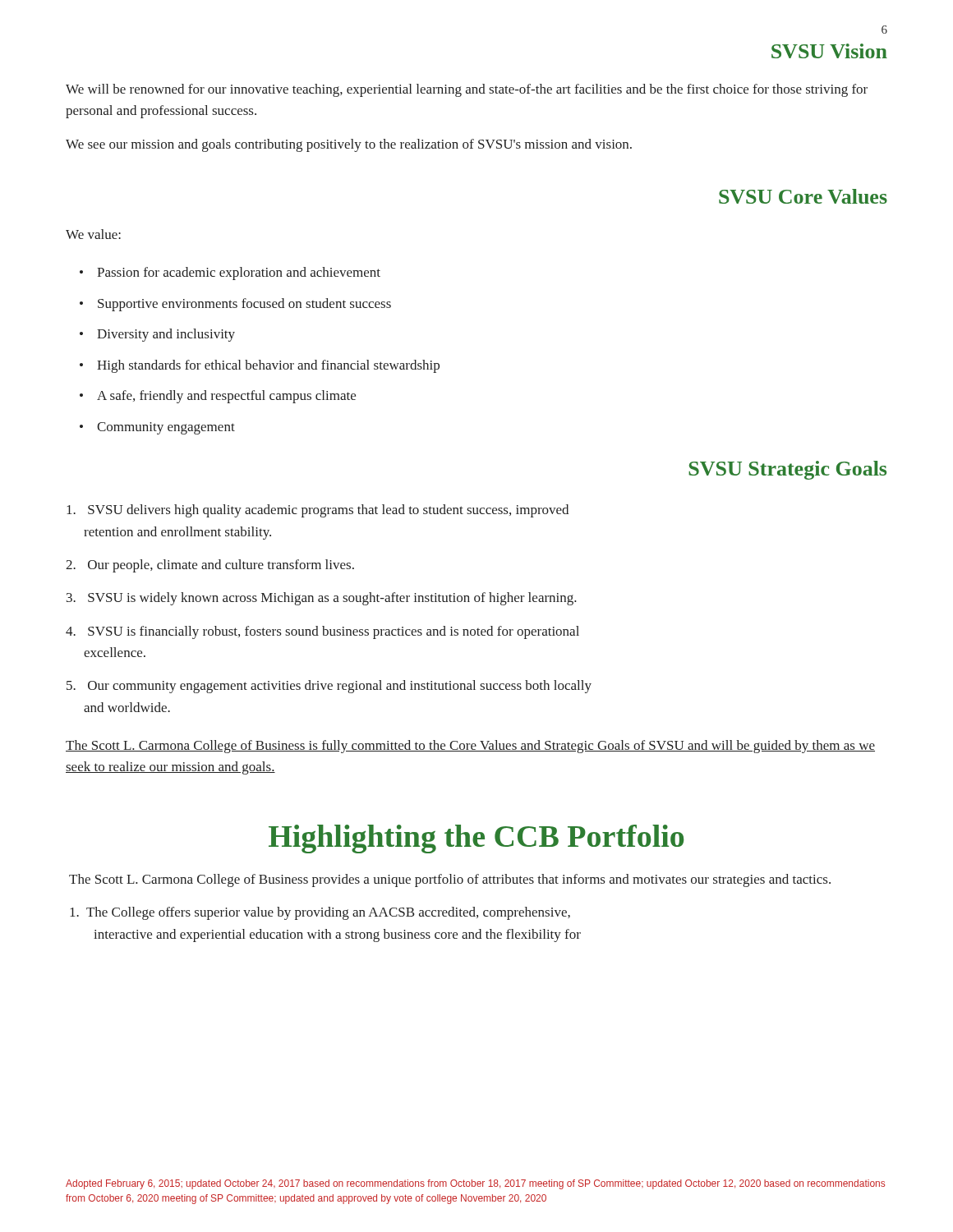This screenshot has height=1232, width=953.
Task: Select the element starting "4. SVSU is financially"
Action: [x=323, y=642]
